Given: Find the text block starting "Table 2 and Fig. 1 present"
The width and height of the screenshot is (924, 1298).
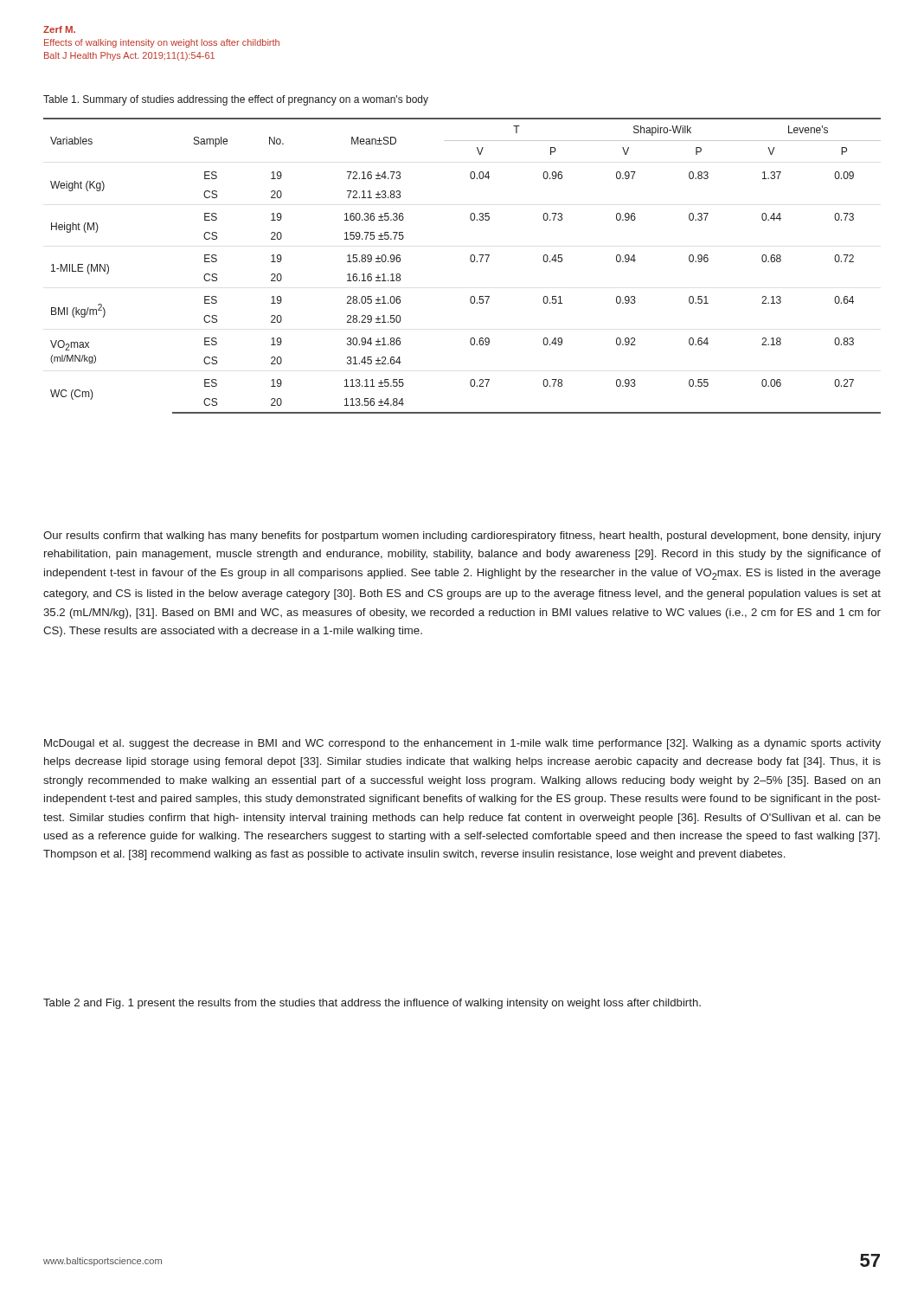Looking at the screenshot, I should [x=372, y=1002].
